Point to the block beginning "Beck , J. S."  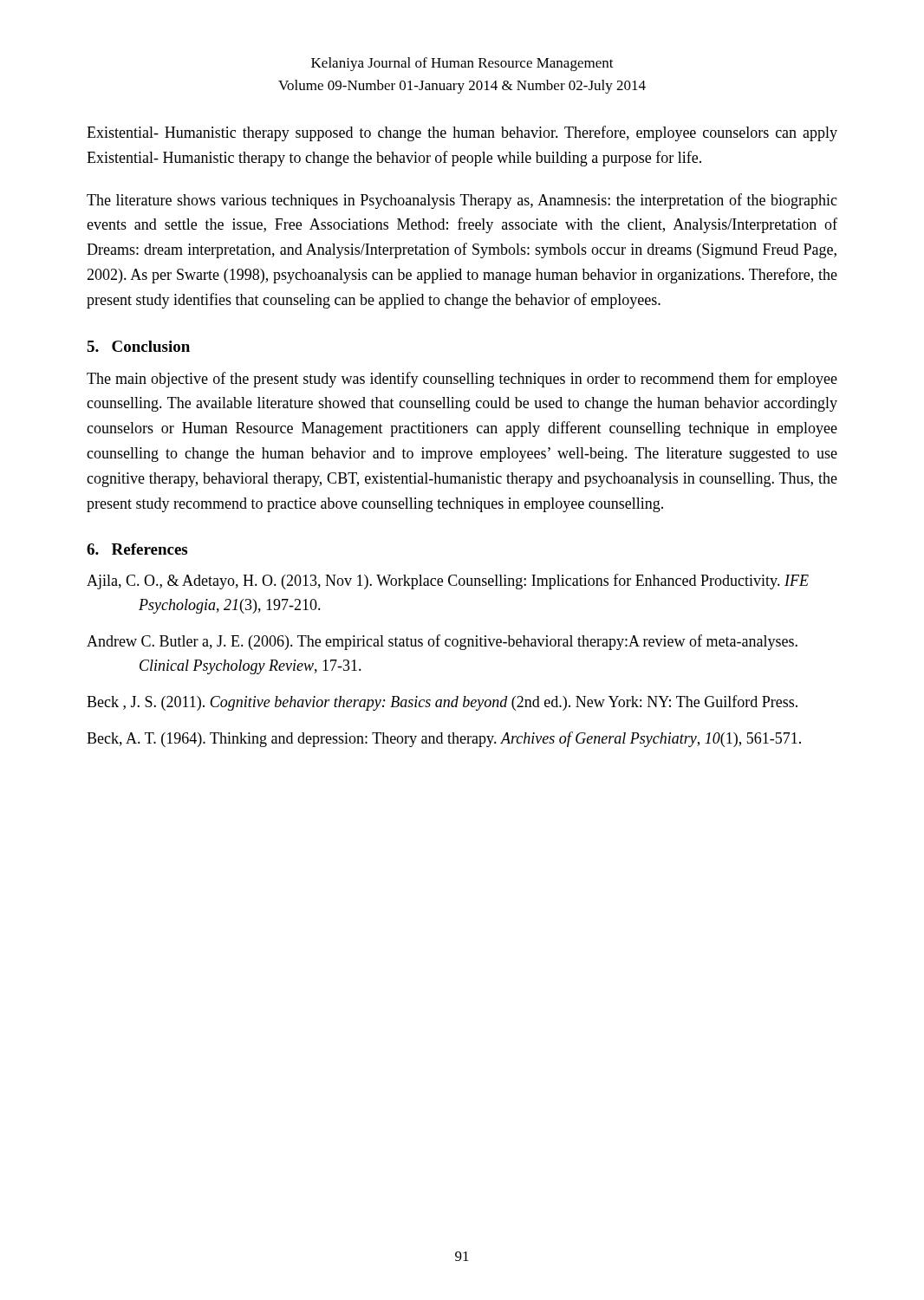[443, 702]
